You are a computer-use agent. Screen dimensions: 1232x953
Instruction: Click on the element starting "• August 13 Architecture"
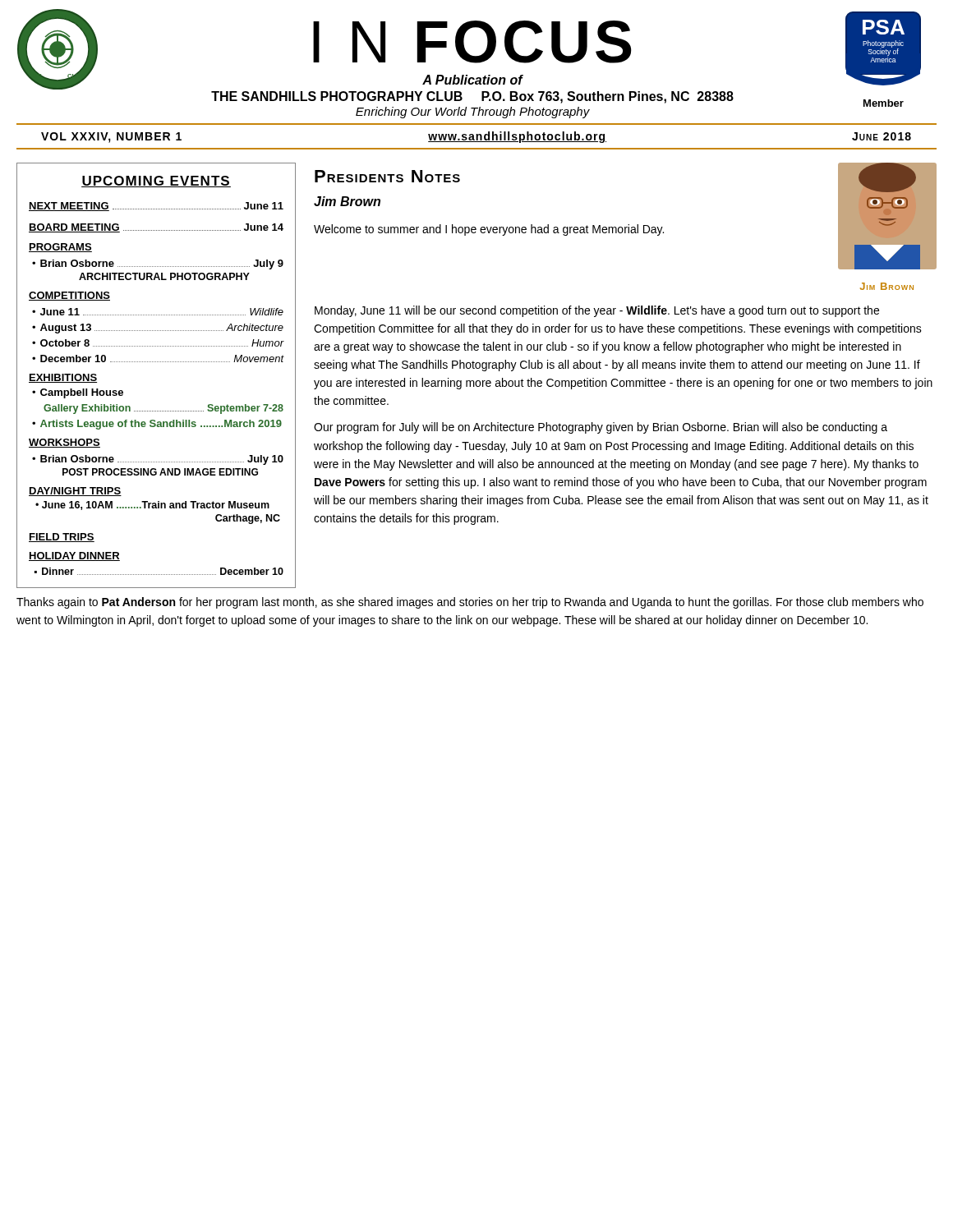158,326
